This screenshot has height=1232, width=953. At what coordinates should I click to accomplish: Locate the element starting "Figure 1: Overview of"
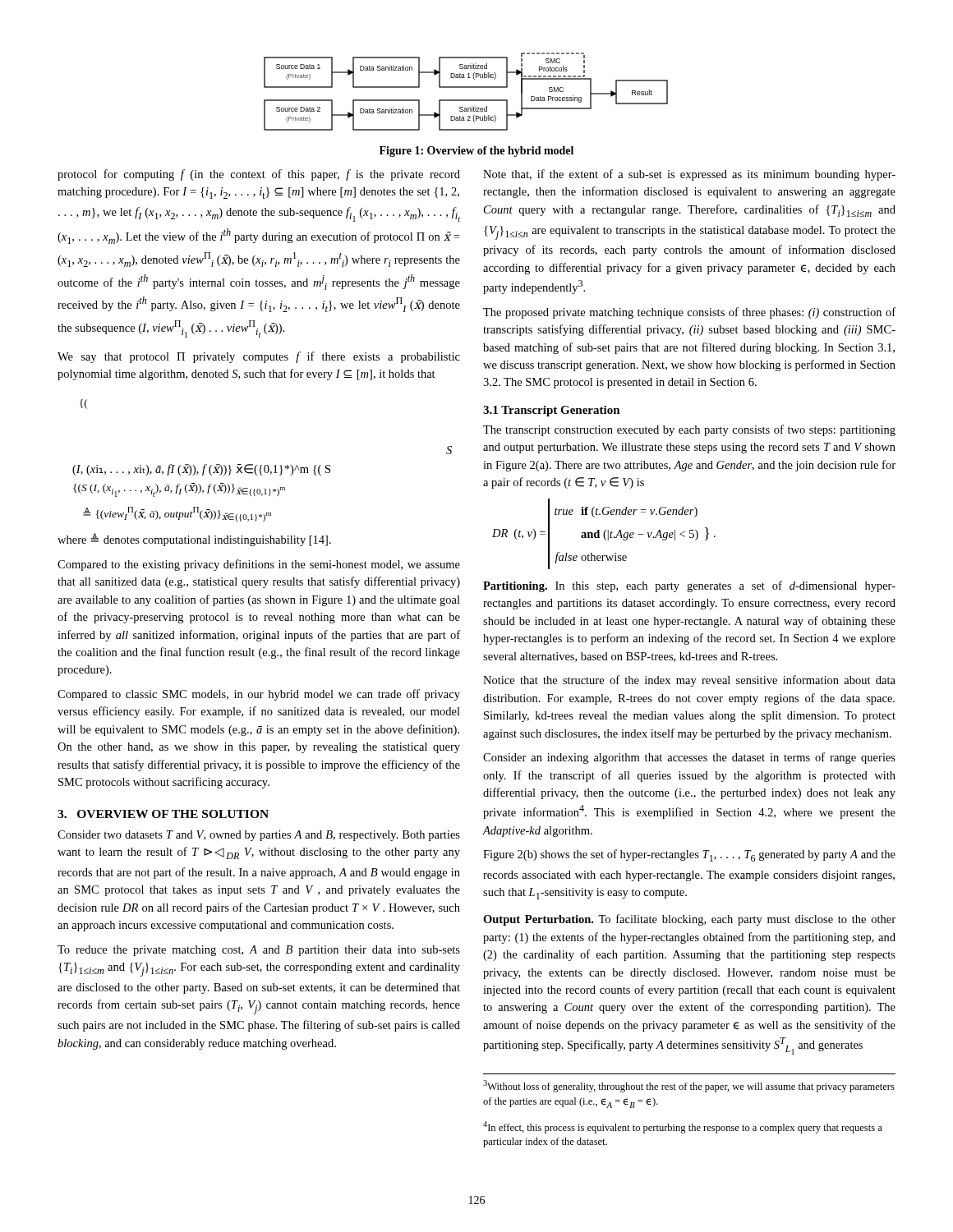point(476,151)
